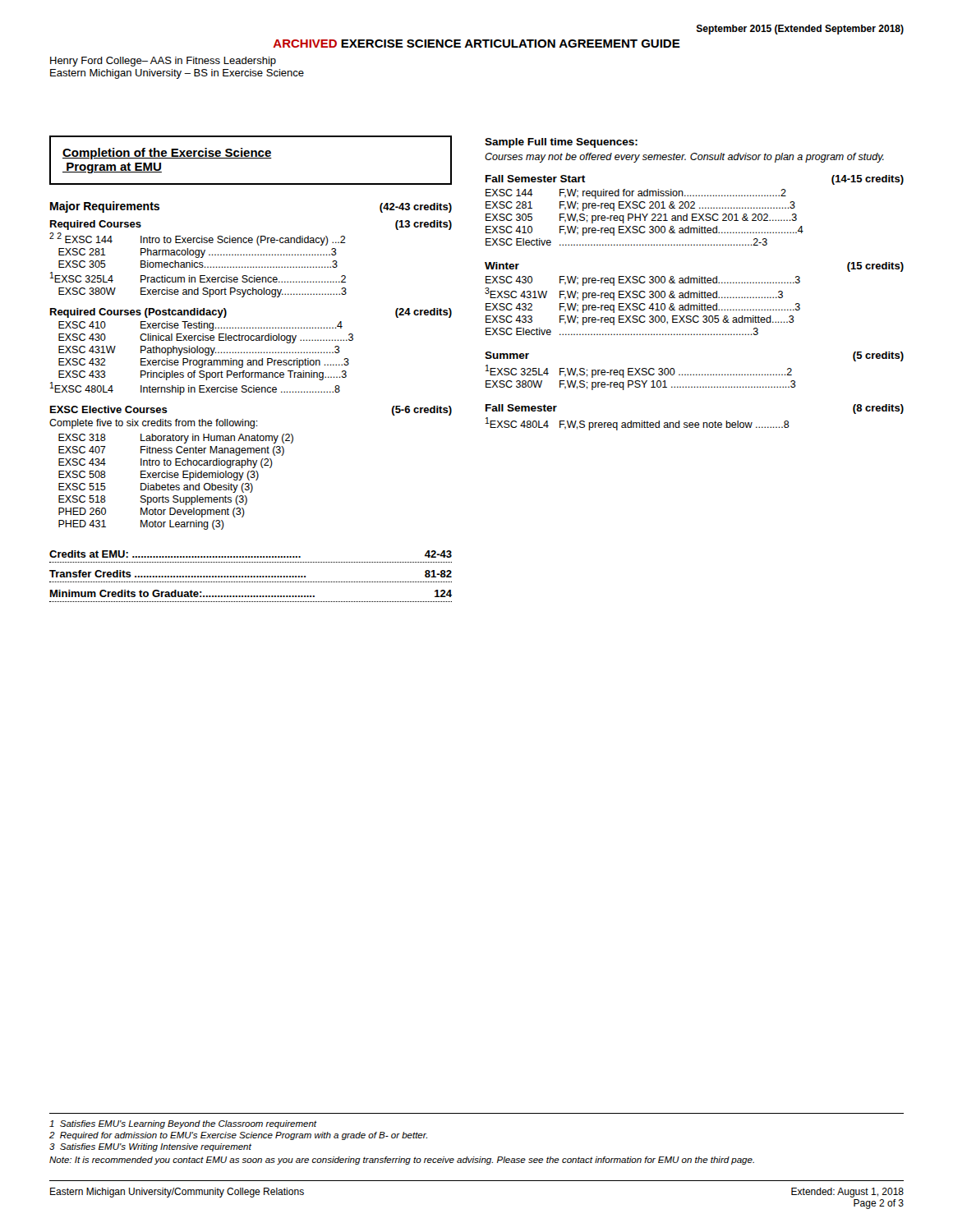Find the passage starting "2 2 EXSC 144 Intro to"
Screen dimensions: 1232x953
click(251, 239)
